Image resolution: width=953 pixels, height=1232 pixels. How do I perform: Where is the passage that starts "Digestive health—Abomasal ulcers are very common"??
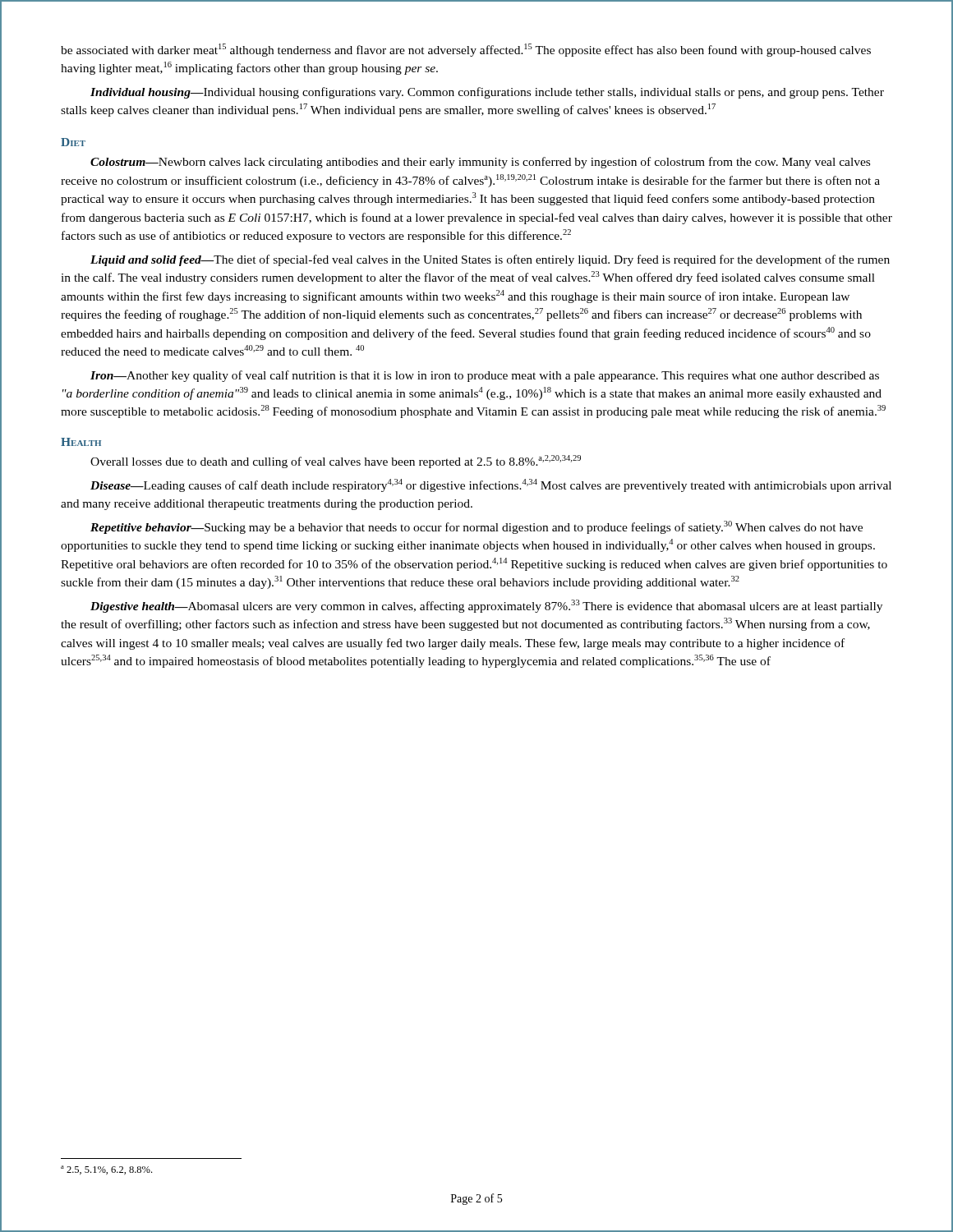pos(476,634)
